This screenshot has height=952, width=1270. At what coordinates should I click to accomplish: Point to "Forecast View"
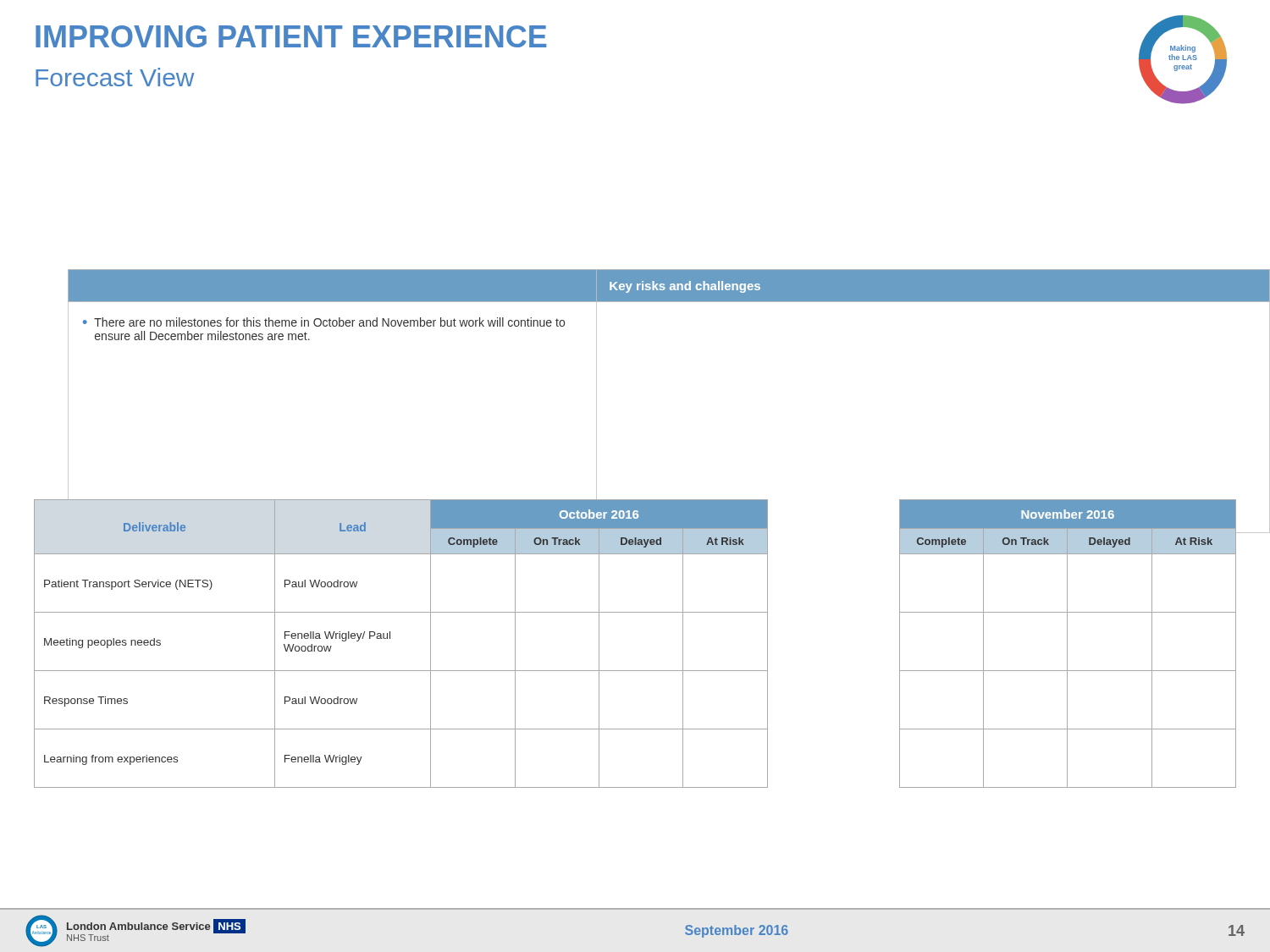point(114,77)
